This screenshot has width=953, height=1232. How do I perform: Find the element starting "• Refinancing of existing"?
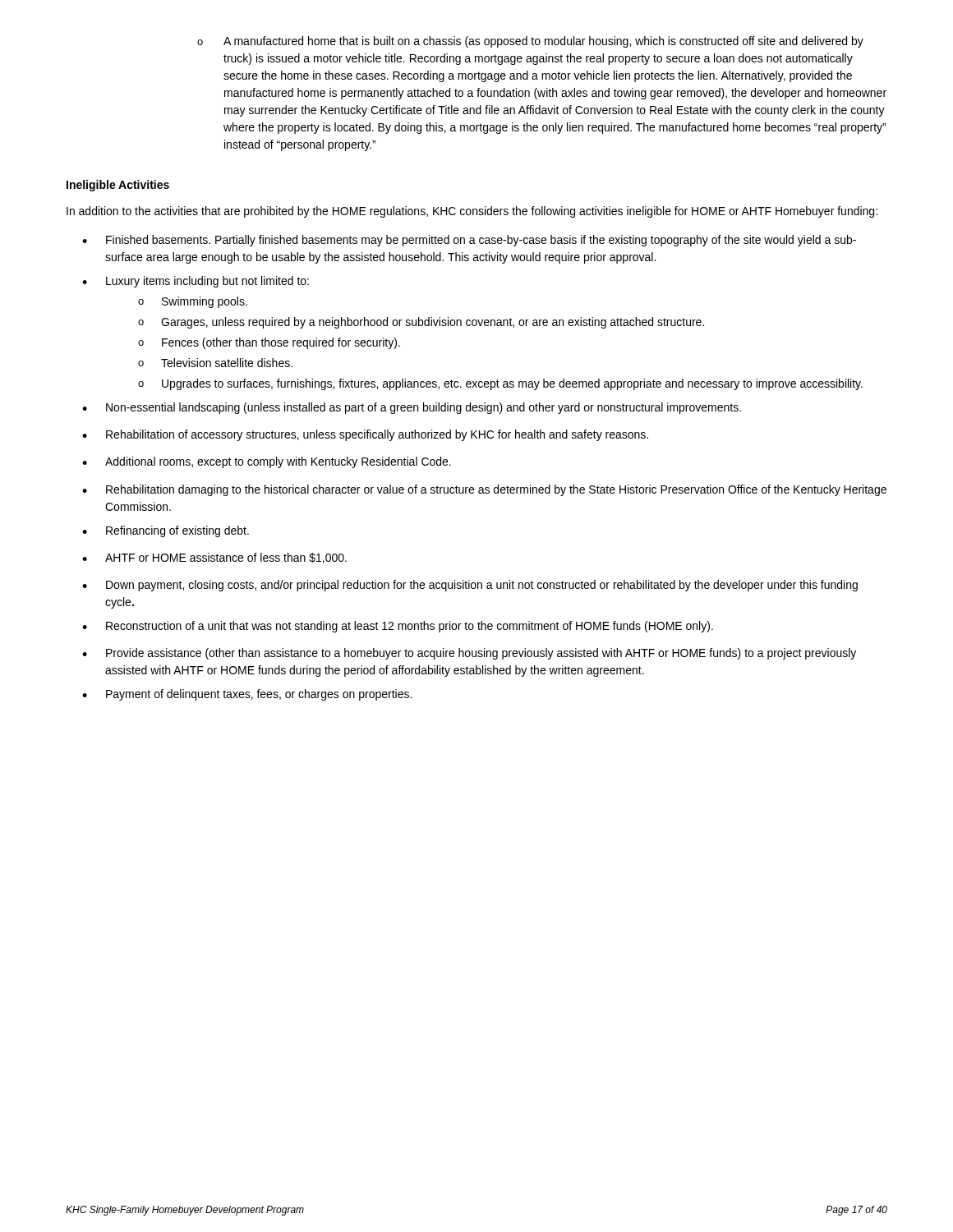166,531
